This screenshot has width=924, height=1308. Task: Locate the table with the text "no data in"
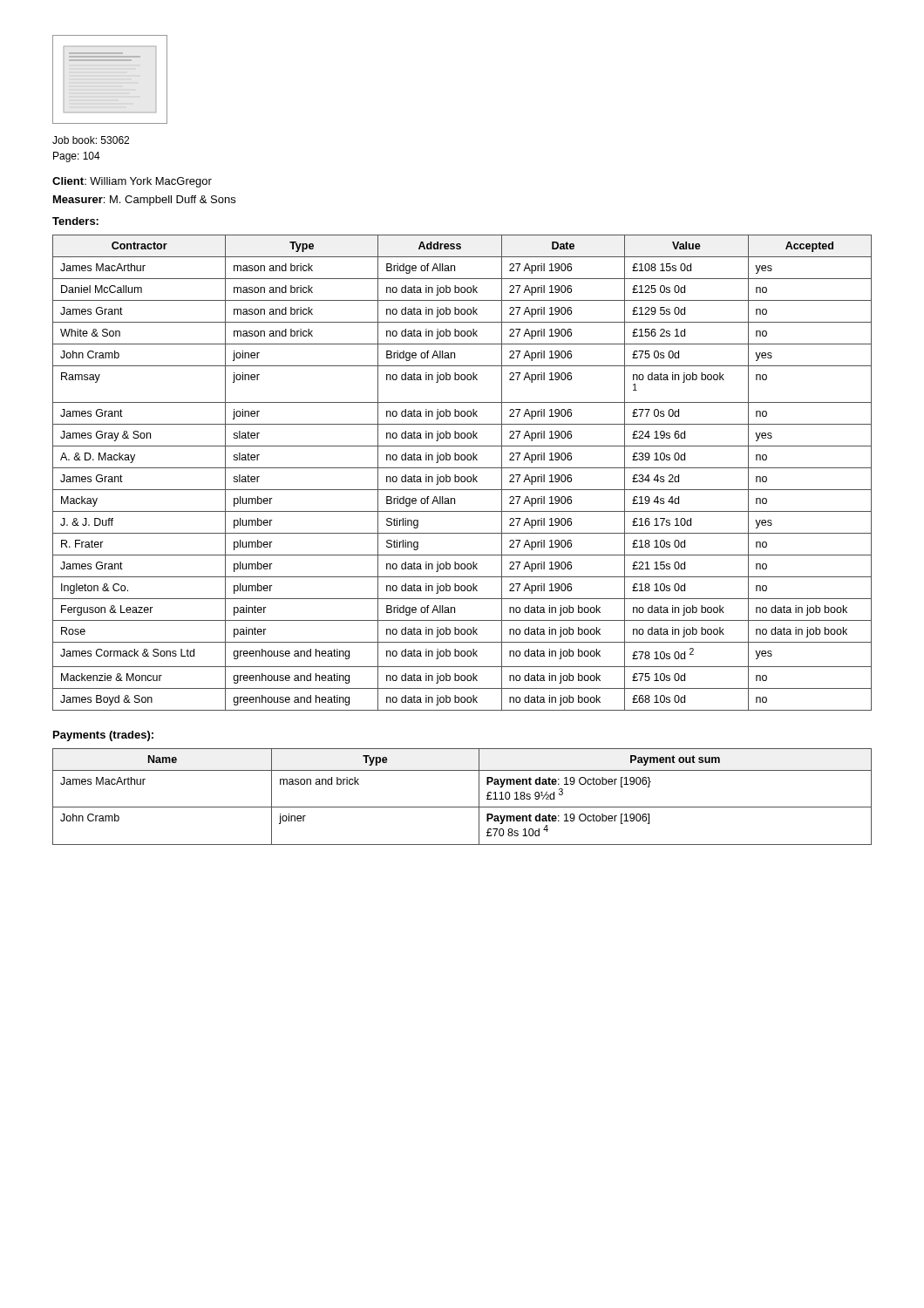tap(462, 473)
